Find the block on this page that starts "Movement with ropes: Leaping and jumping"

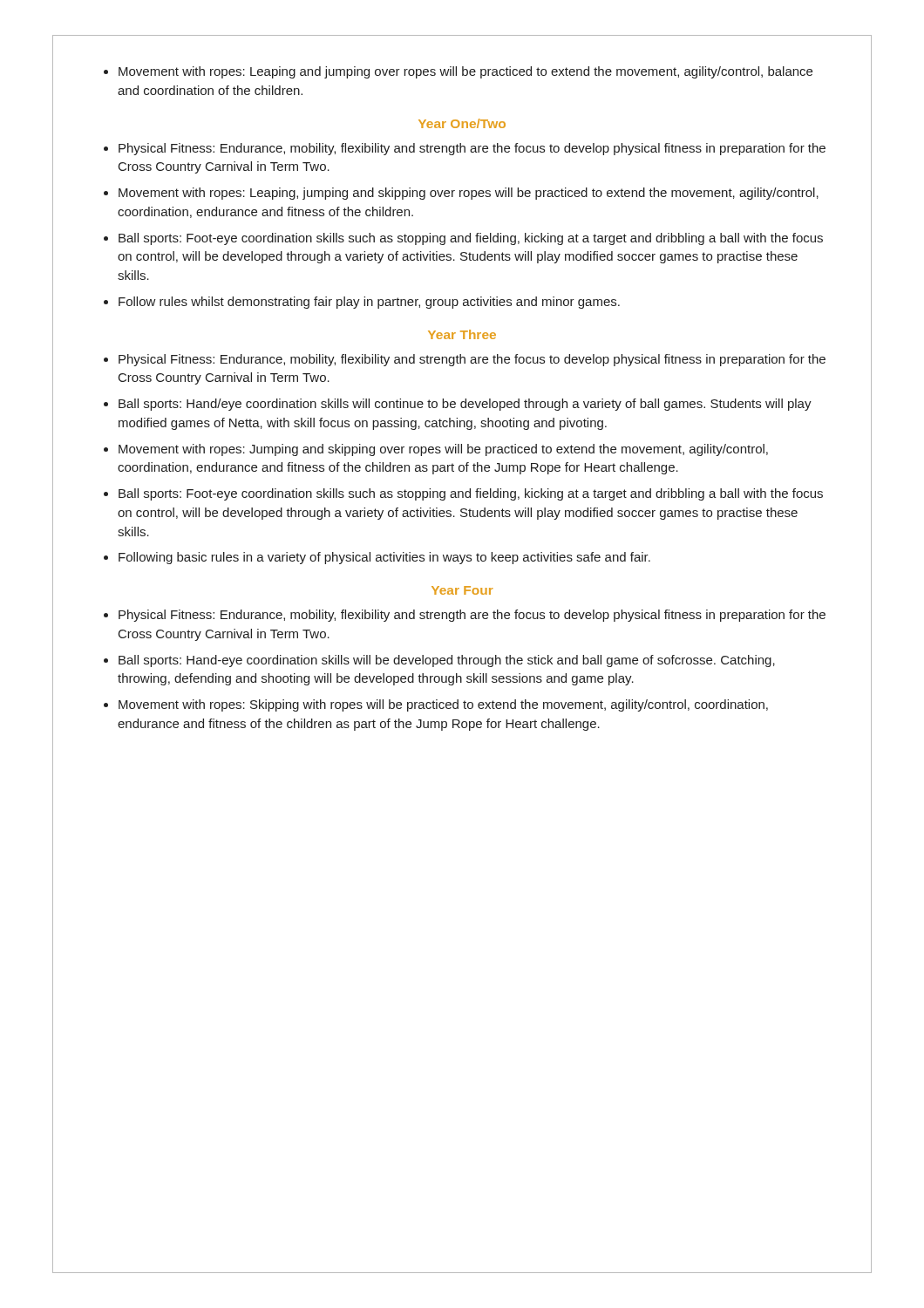pyautogui.click(x=465, y=81)
